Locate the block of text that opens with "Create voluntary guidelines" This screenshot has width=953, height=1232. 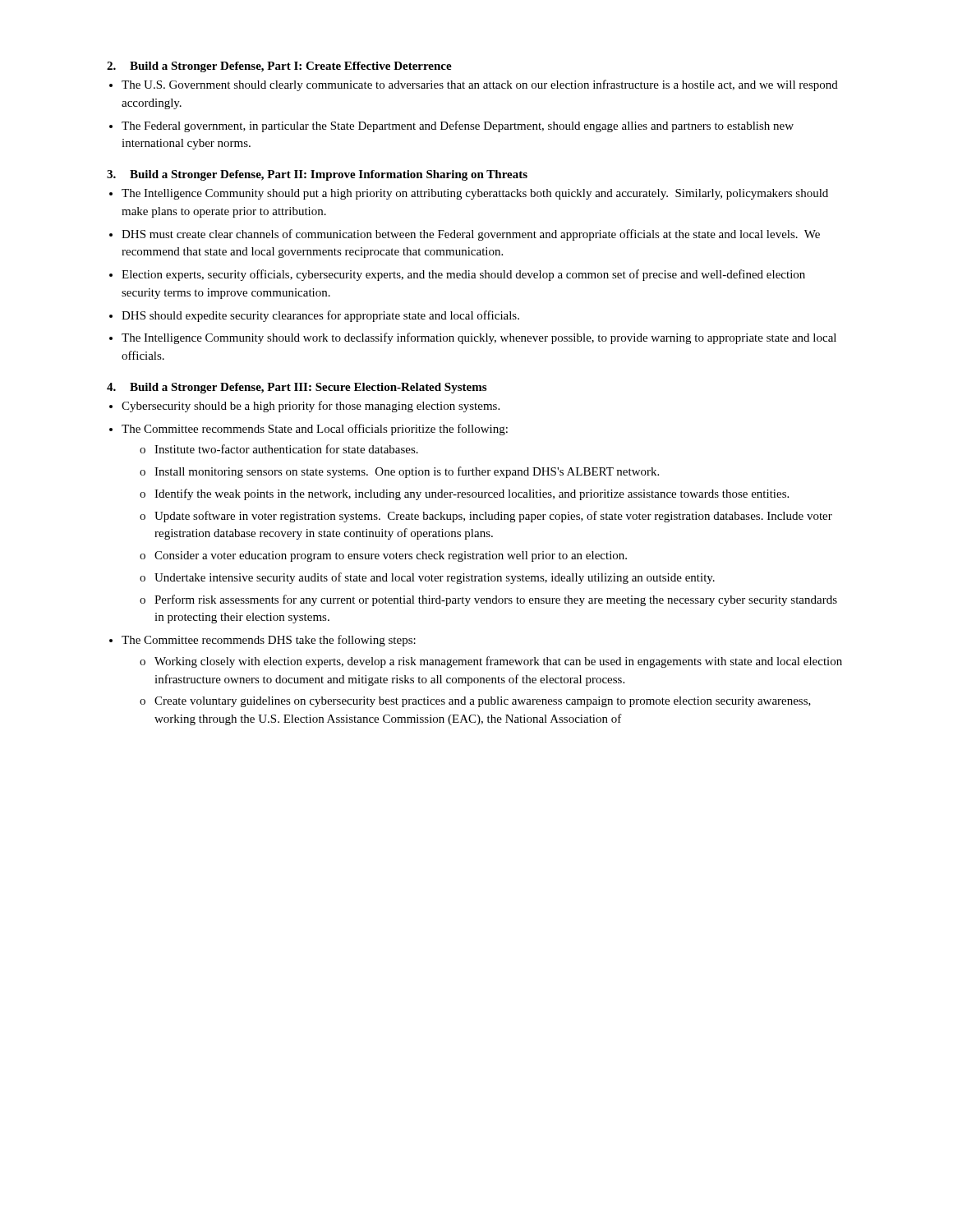point(483,710)
